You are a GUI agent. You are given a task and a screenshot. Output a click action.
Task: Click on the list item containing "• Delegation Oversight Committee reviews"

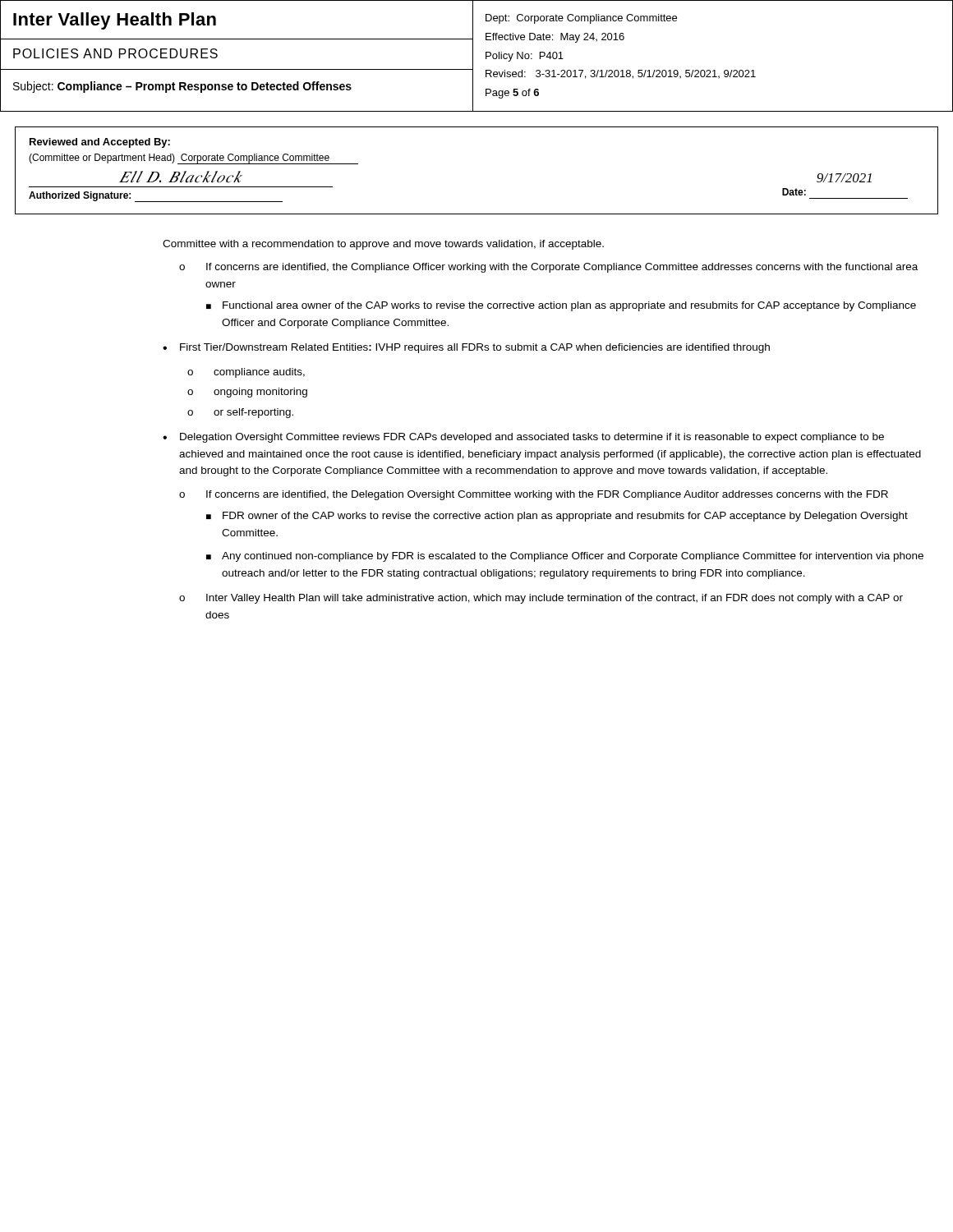click(x=544, y=454)
